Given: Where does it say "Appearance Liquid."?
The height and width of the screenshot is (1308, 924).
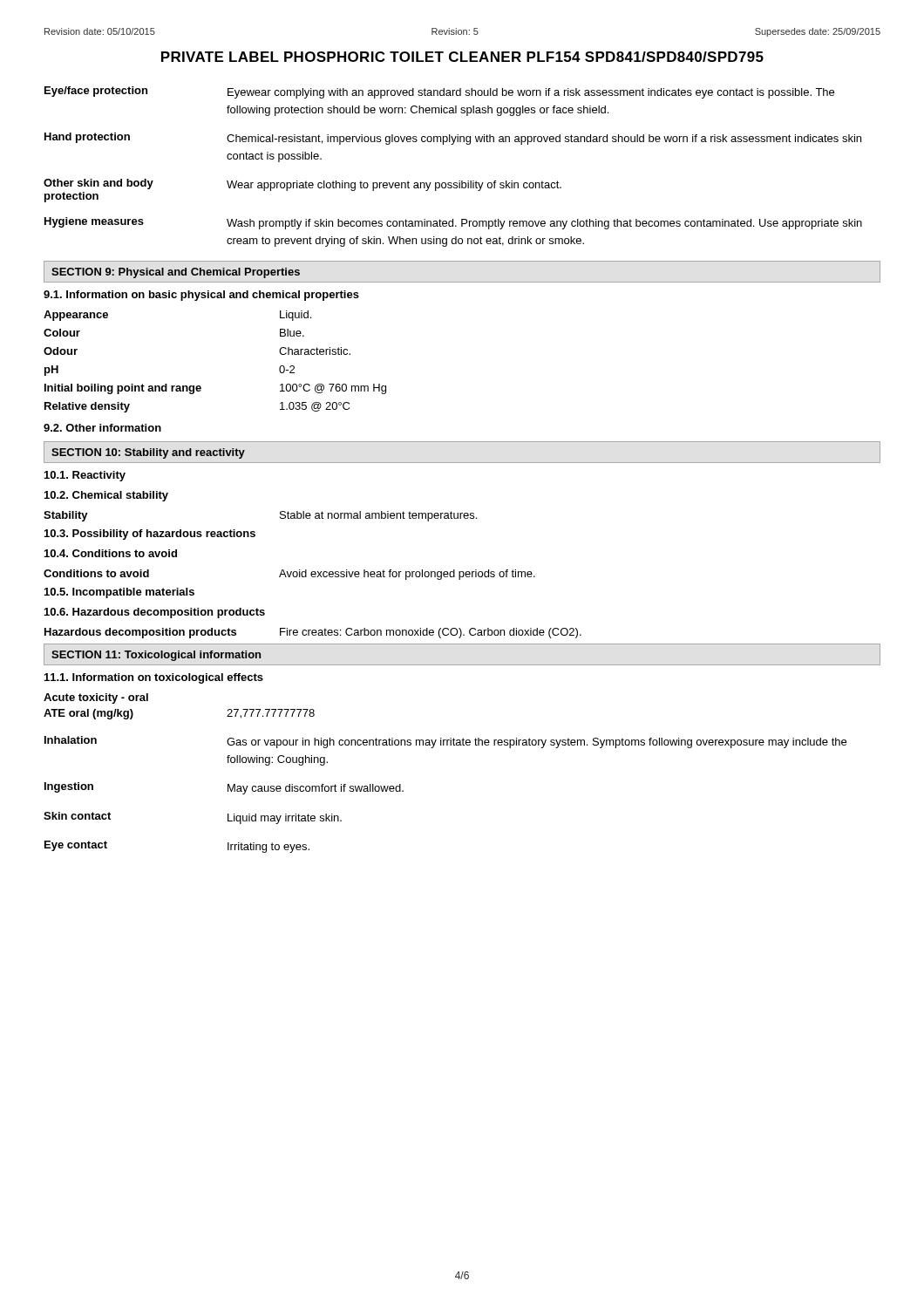Looking at the screenshot, I should 81,315.
